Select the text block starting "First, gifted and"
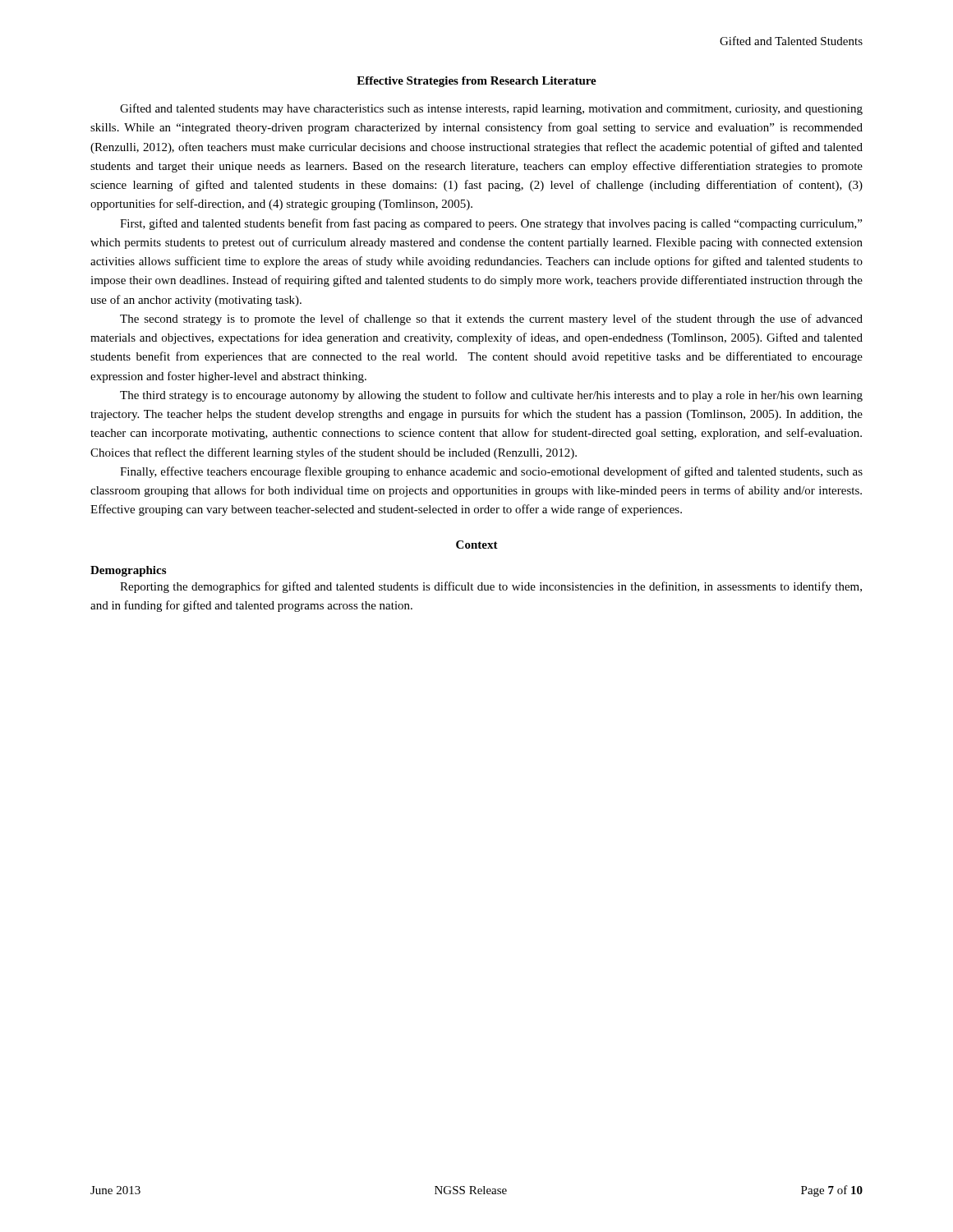Screen dimensions: 1232x953 tap(476, 261)
